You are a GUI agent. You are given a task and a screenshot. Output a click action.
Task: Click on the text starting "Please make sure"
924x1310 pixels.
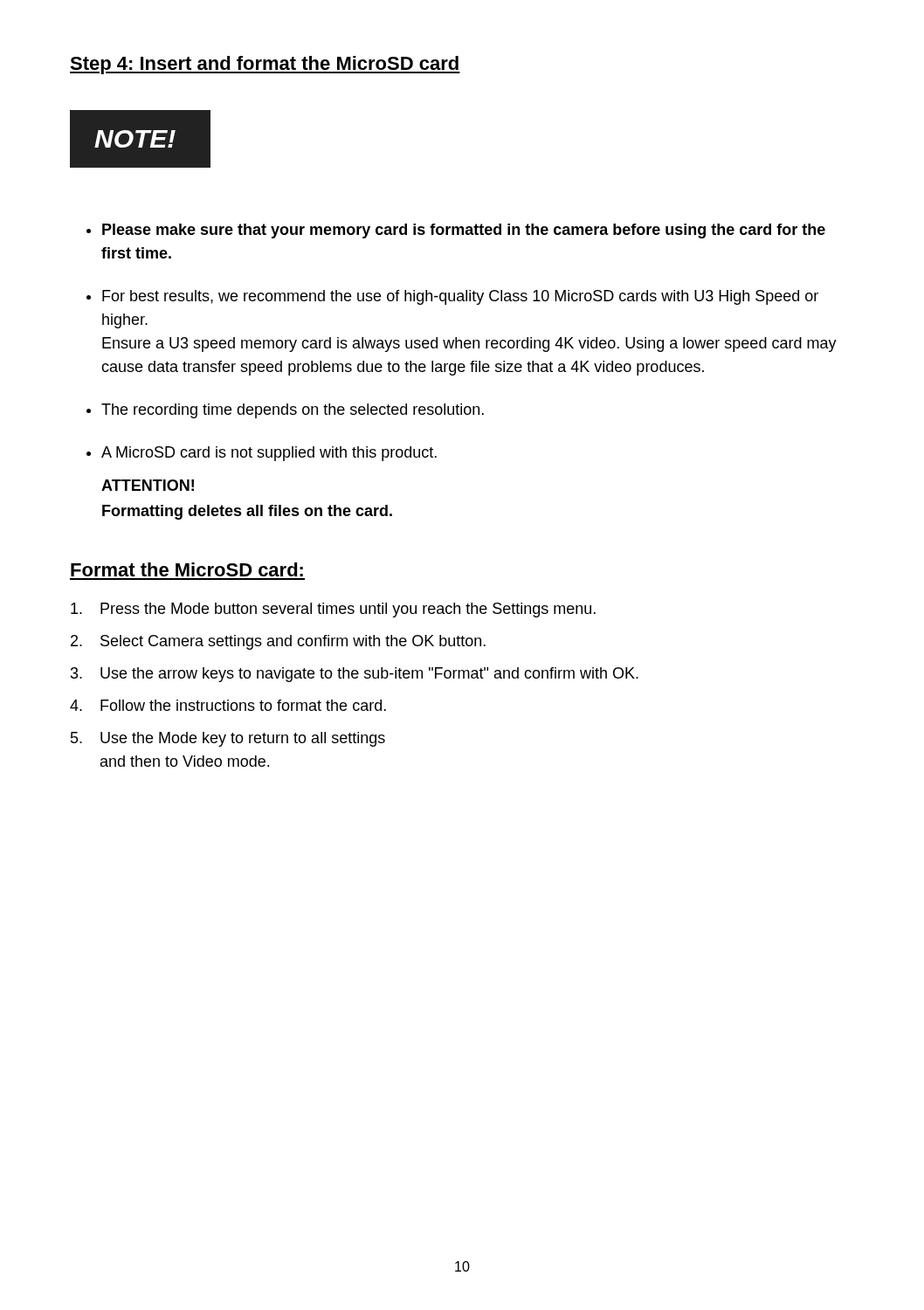(x=463, y=241)
